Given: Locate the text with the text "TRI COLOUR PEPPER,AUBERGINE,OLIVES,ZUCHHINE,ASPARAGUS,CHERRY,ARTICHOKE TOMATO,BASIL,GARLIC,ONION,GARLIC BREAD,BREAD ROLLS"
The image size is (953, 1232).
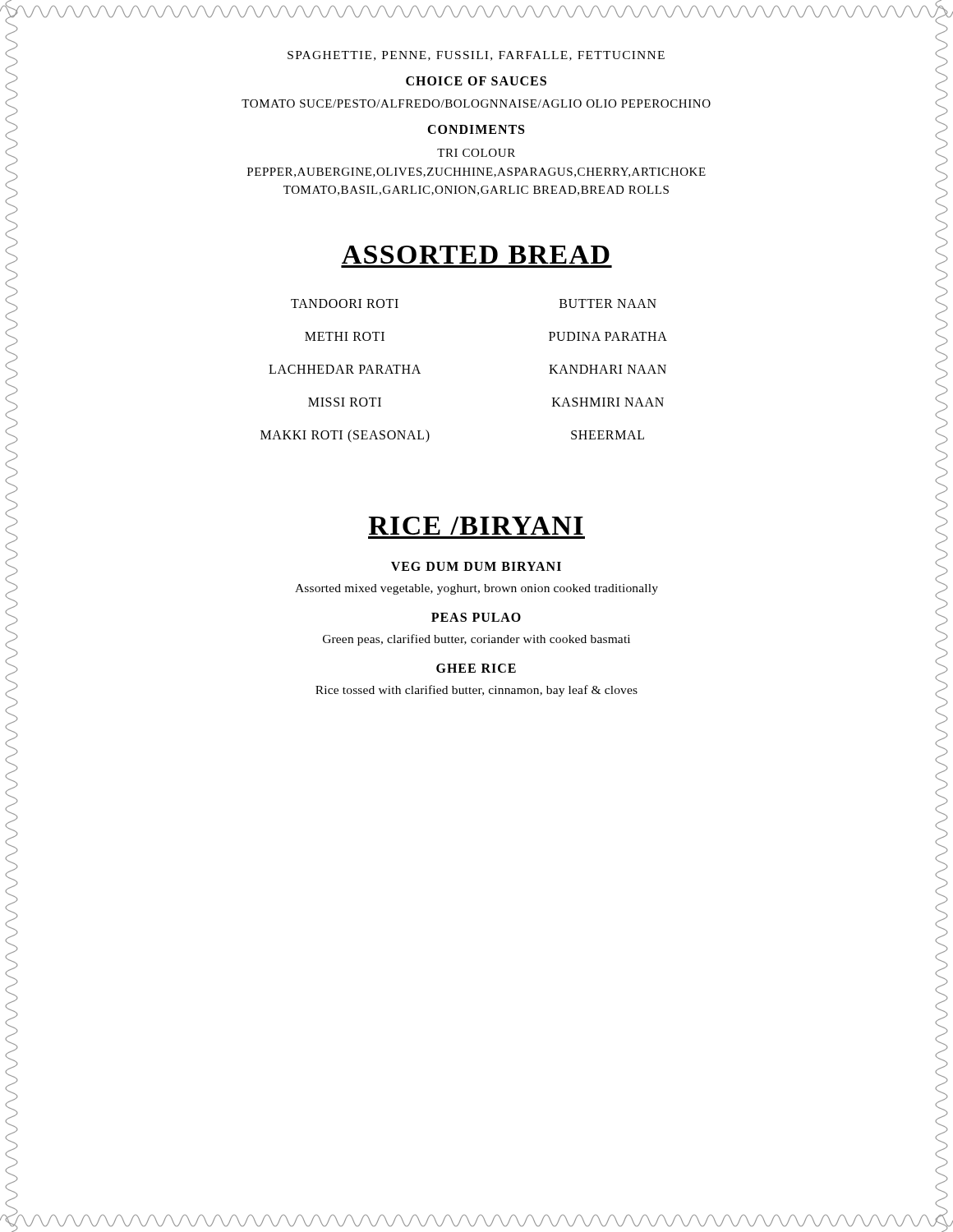Looking at the screenshot, I should click(x=476, y=171).
